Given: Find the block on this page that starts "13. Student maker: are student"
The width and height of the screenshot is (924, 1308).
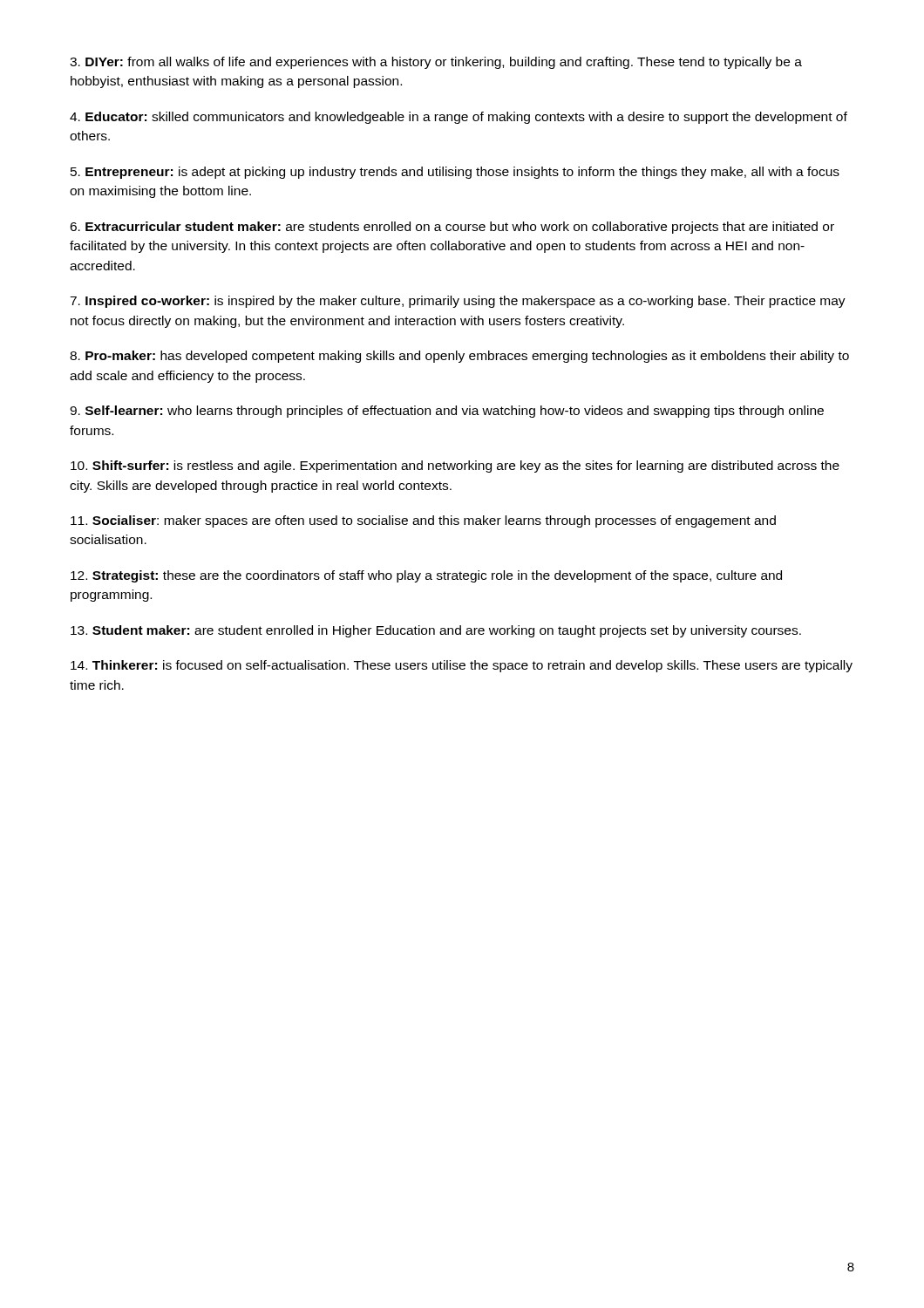Looking at the screenshot, I should (436, 630).
